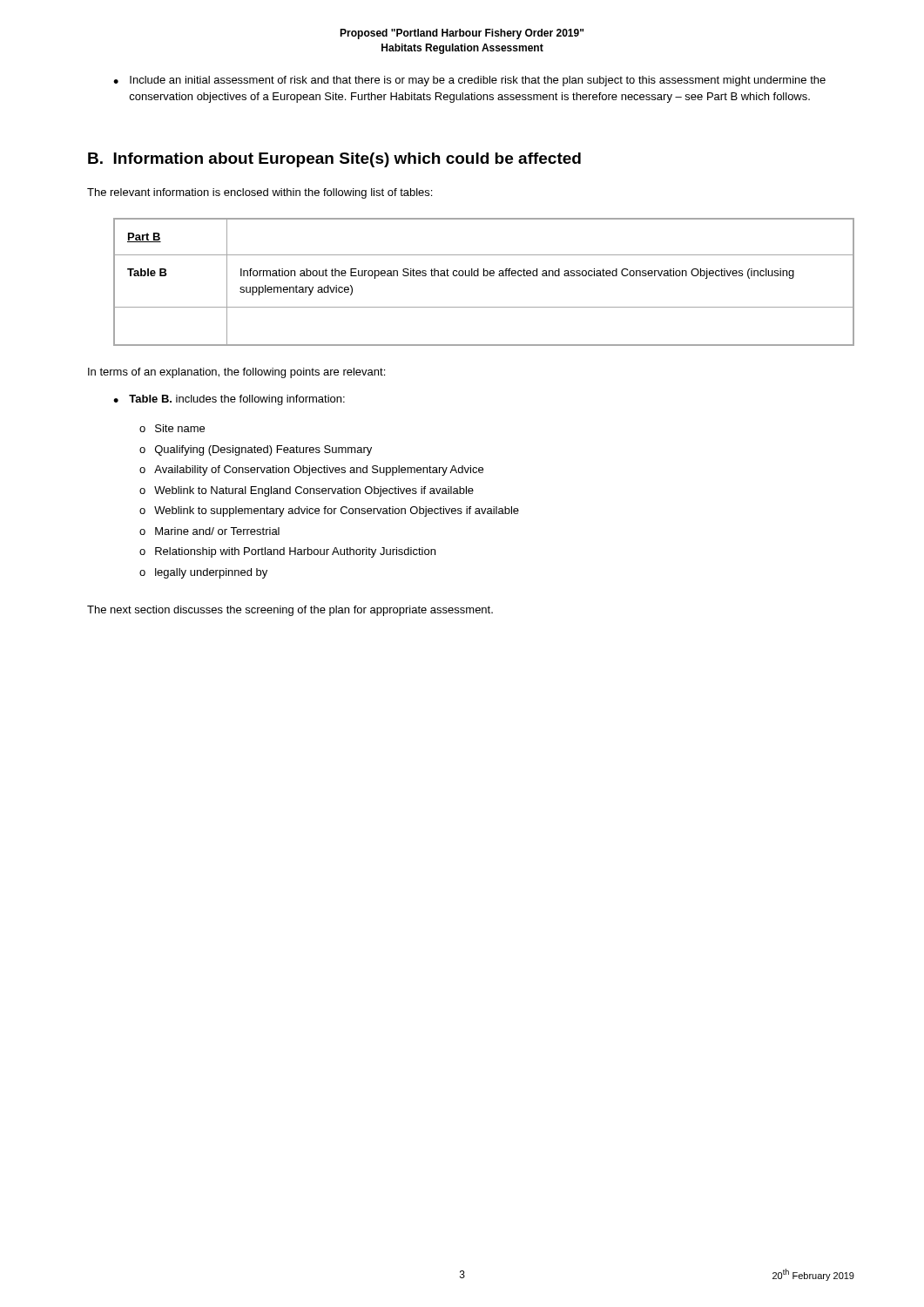Click on the list item with the text "o Marine and/"
The image size is (924, 1307).
point(210,531)
